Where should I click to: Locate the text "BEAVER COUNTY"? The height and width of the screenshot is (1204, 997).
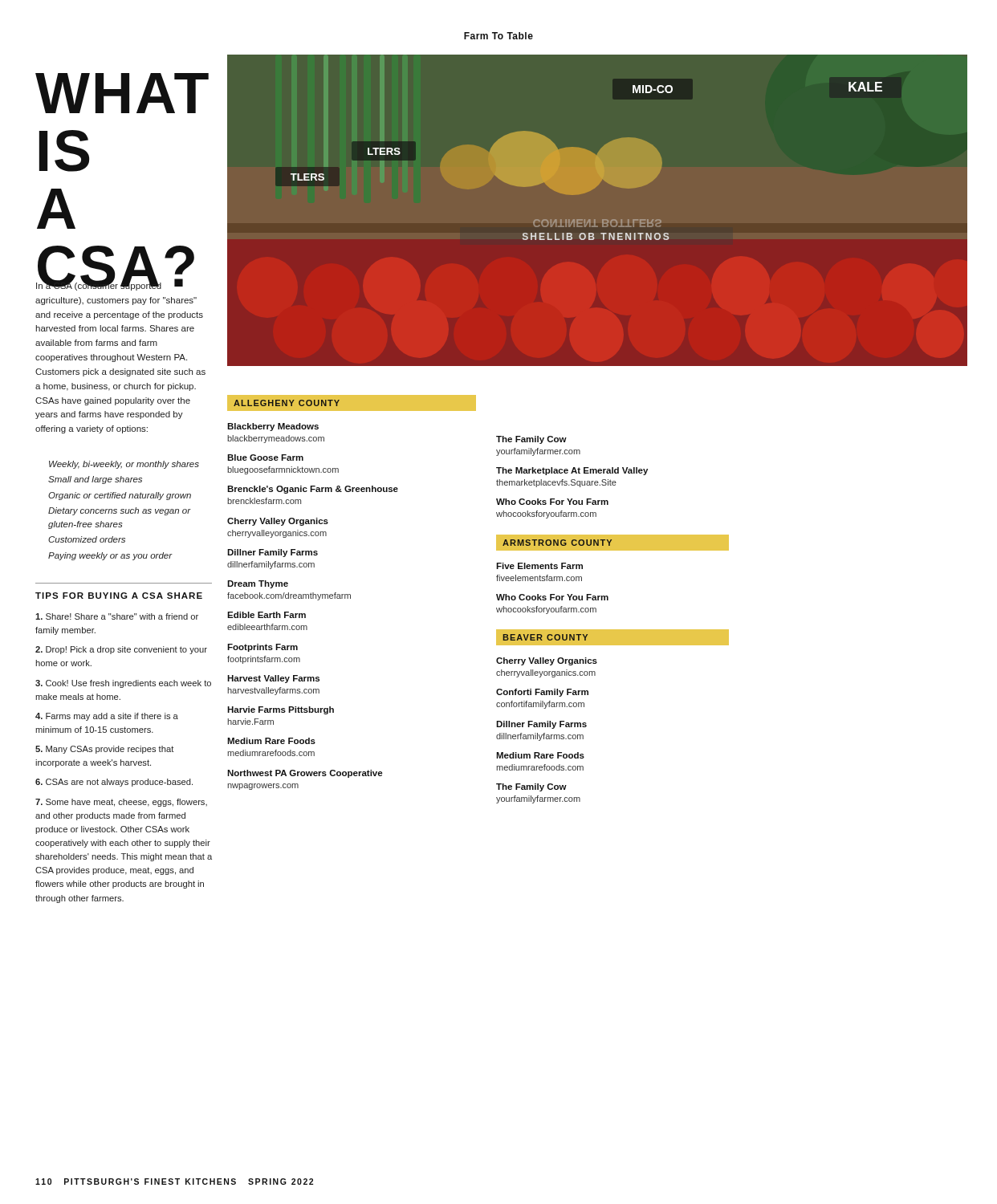546,637
